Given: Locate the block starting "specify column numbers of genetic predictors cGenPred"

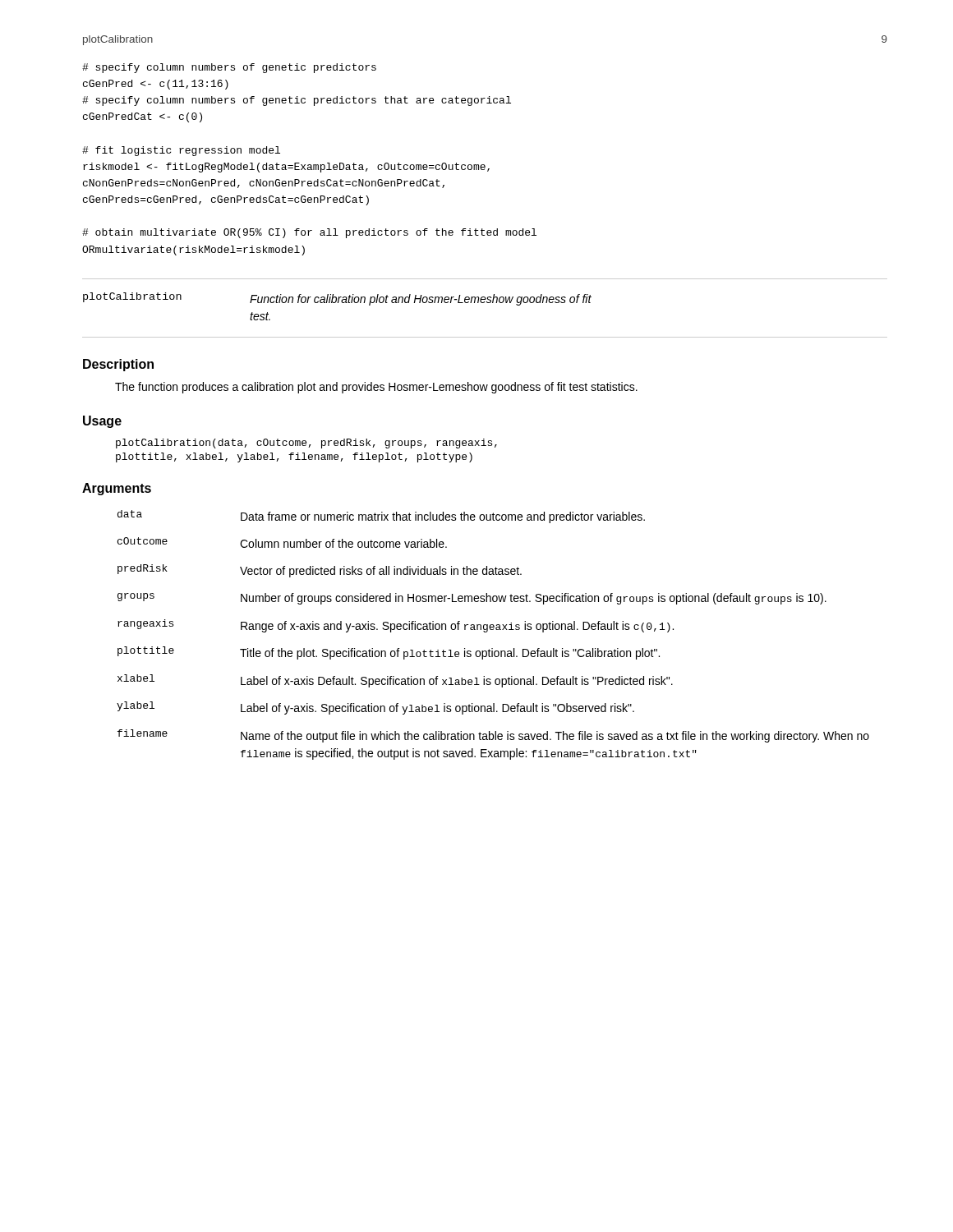Looking at the screenshot, I should 485,159.
